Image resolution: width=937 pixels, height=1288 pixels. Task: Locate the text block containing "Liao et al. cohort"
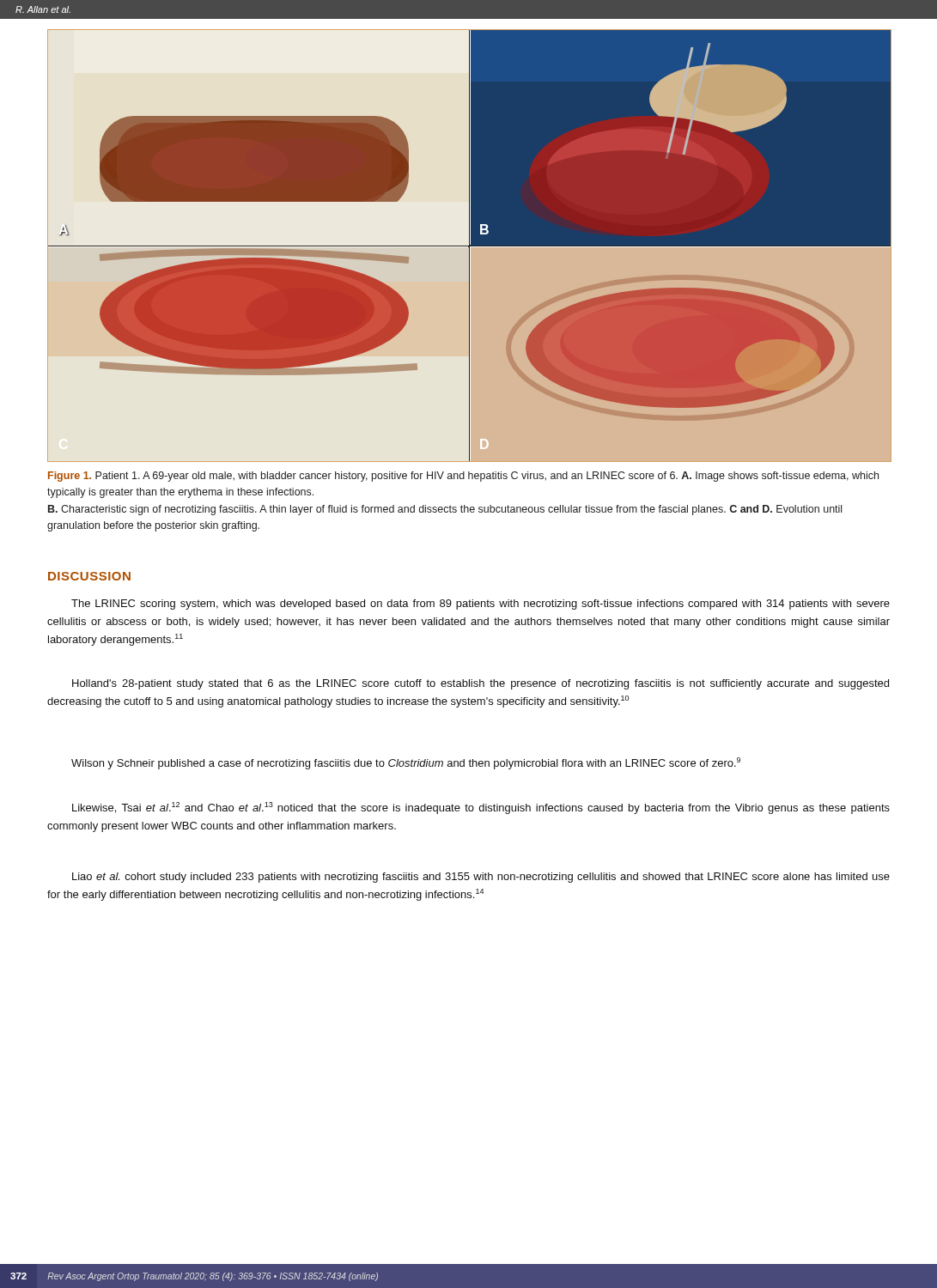tap(468, 885)
